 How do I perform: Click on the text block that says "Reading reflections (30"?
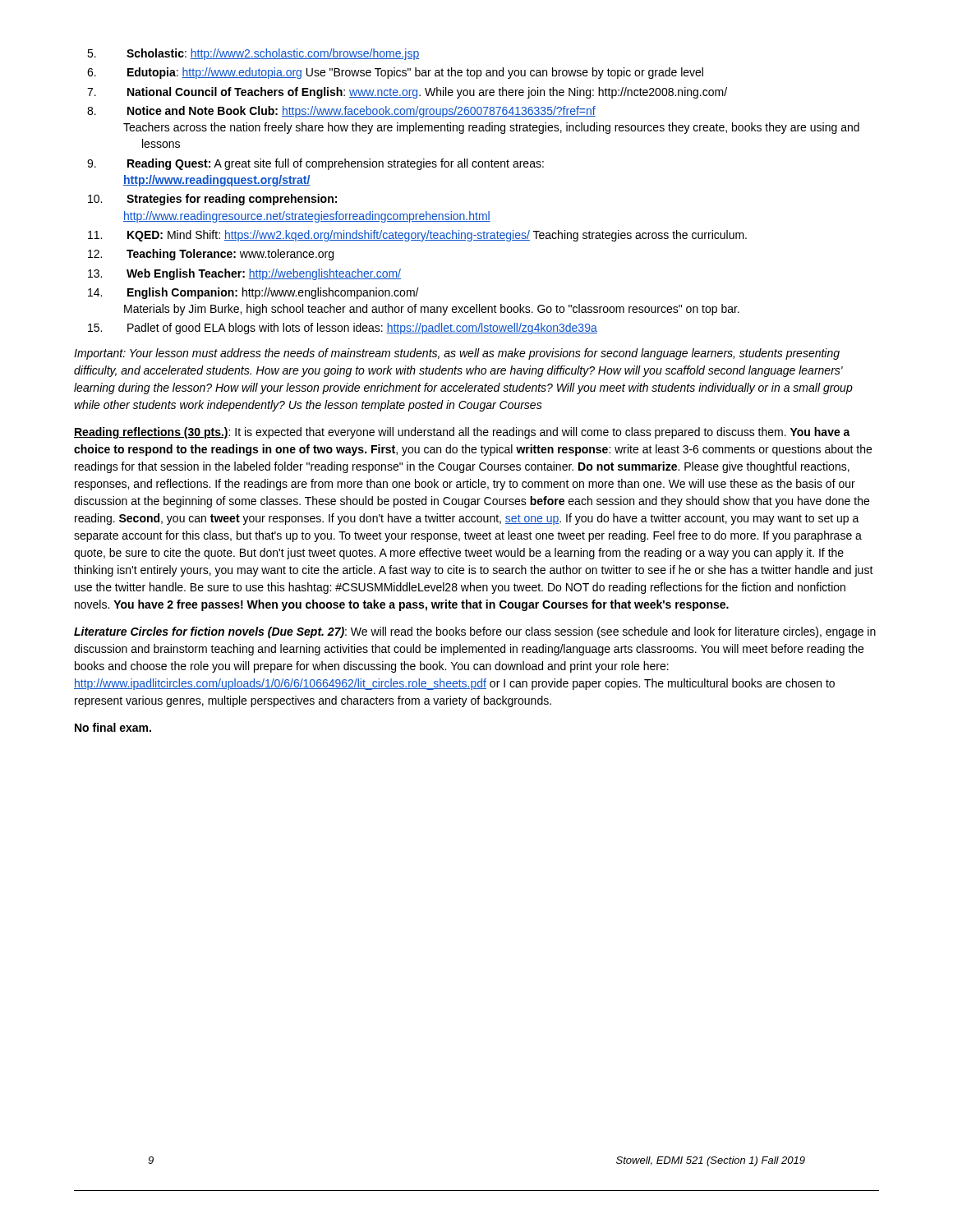473,518
